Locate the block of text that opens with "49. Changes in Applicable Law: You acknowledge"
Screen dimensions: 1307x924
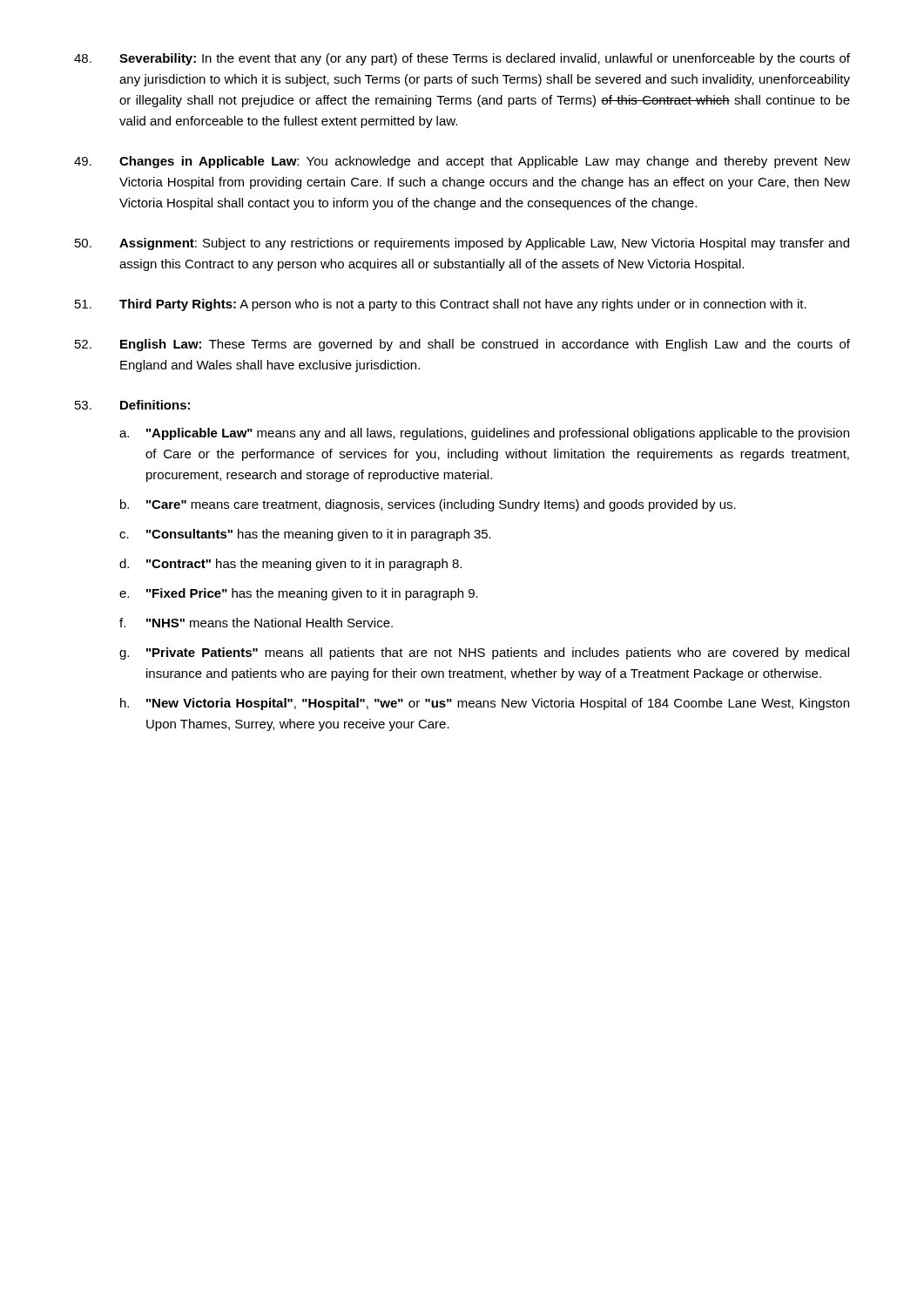click(462, 182)
